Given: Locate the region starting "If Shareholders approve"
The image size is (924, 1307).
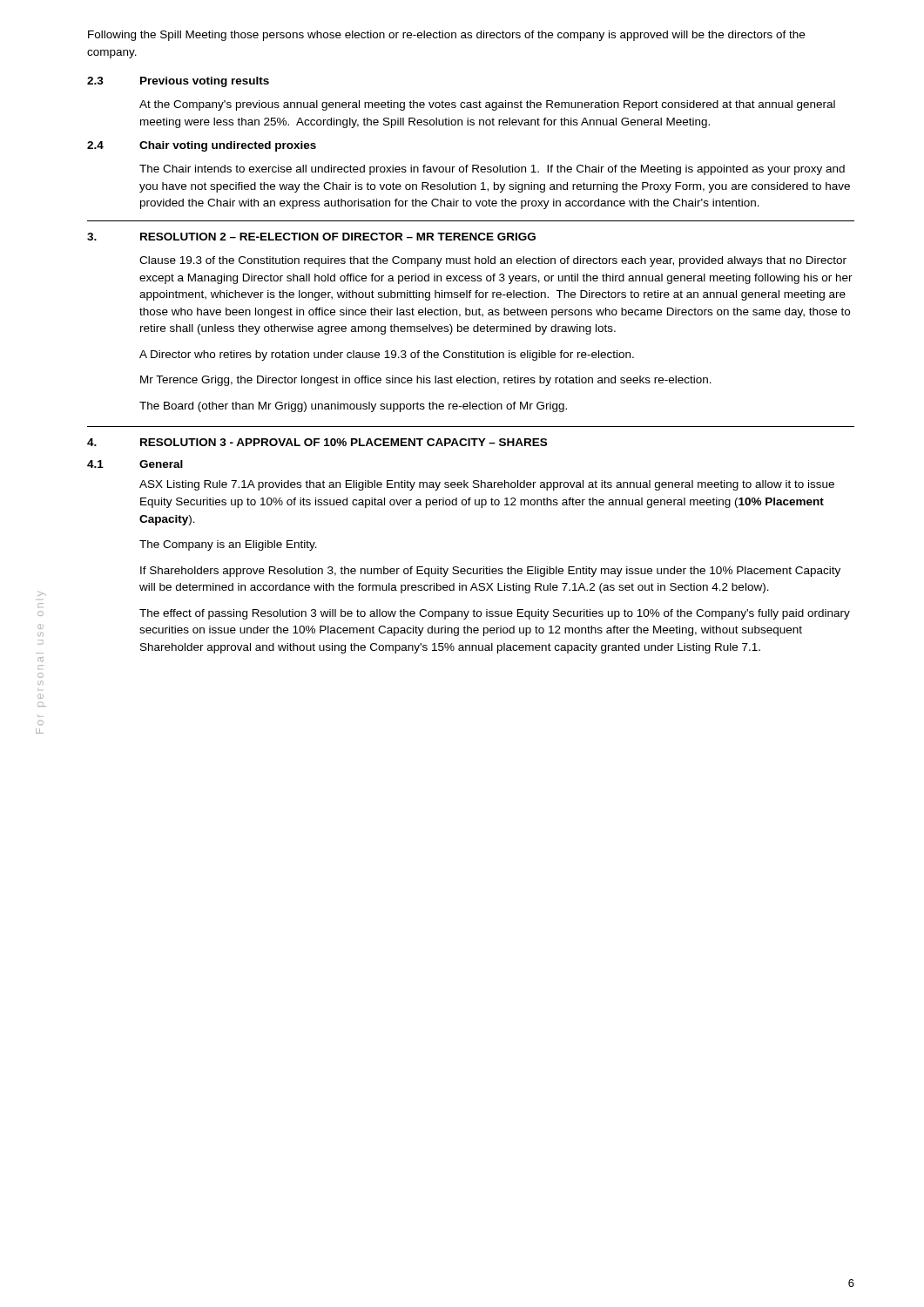Looking at the screenshot, I should [490, 579].
